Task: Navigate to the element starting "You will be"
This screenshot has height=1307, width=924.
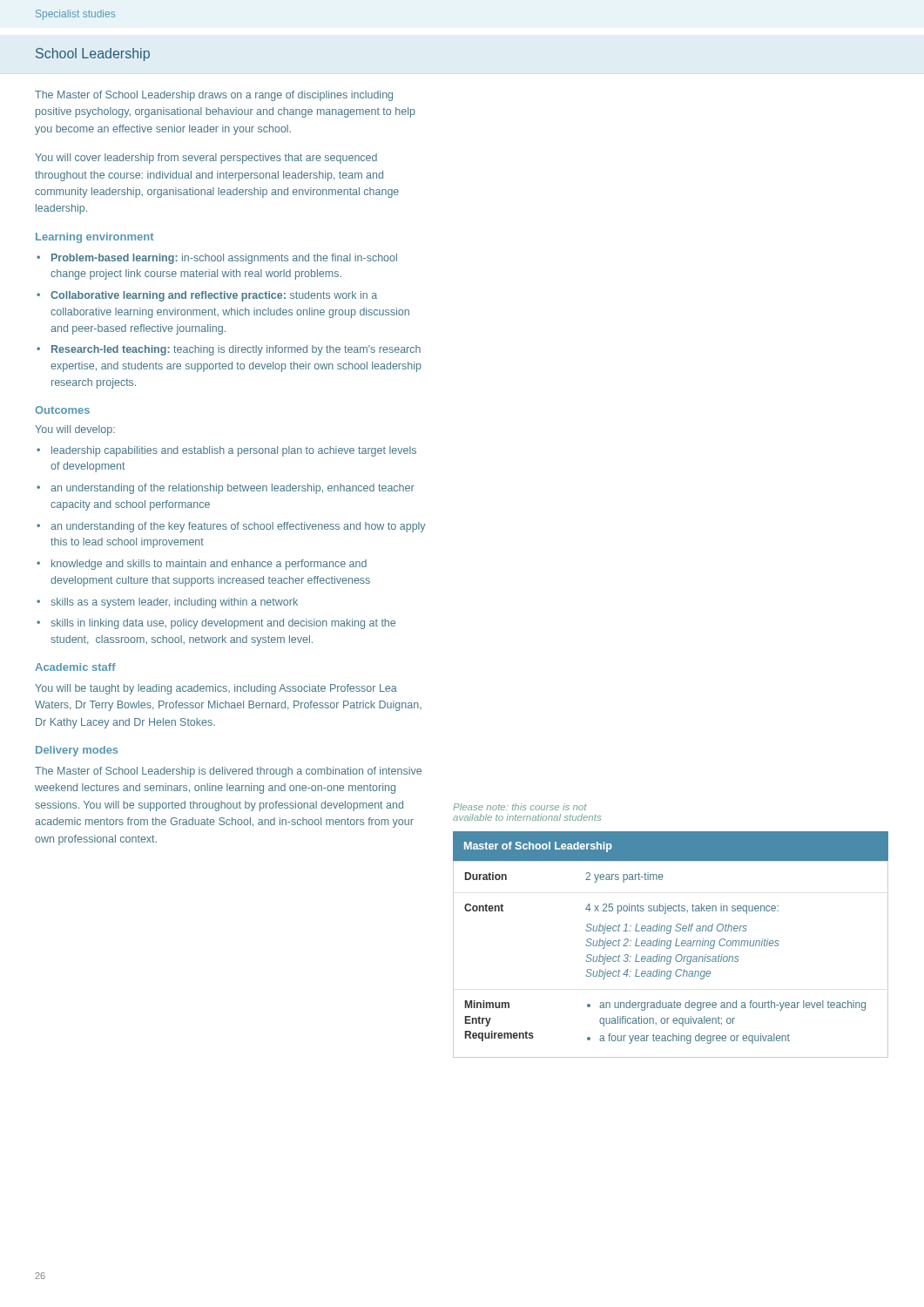Action: pyautogui.click(x=228, y=705)
